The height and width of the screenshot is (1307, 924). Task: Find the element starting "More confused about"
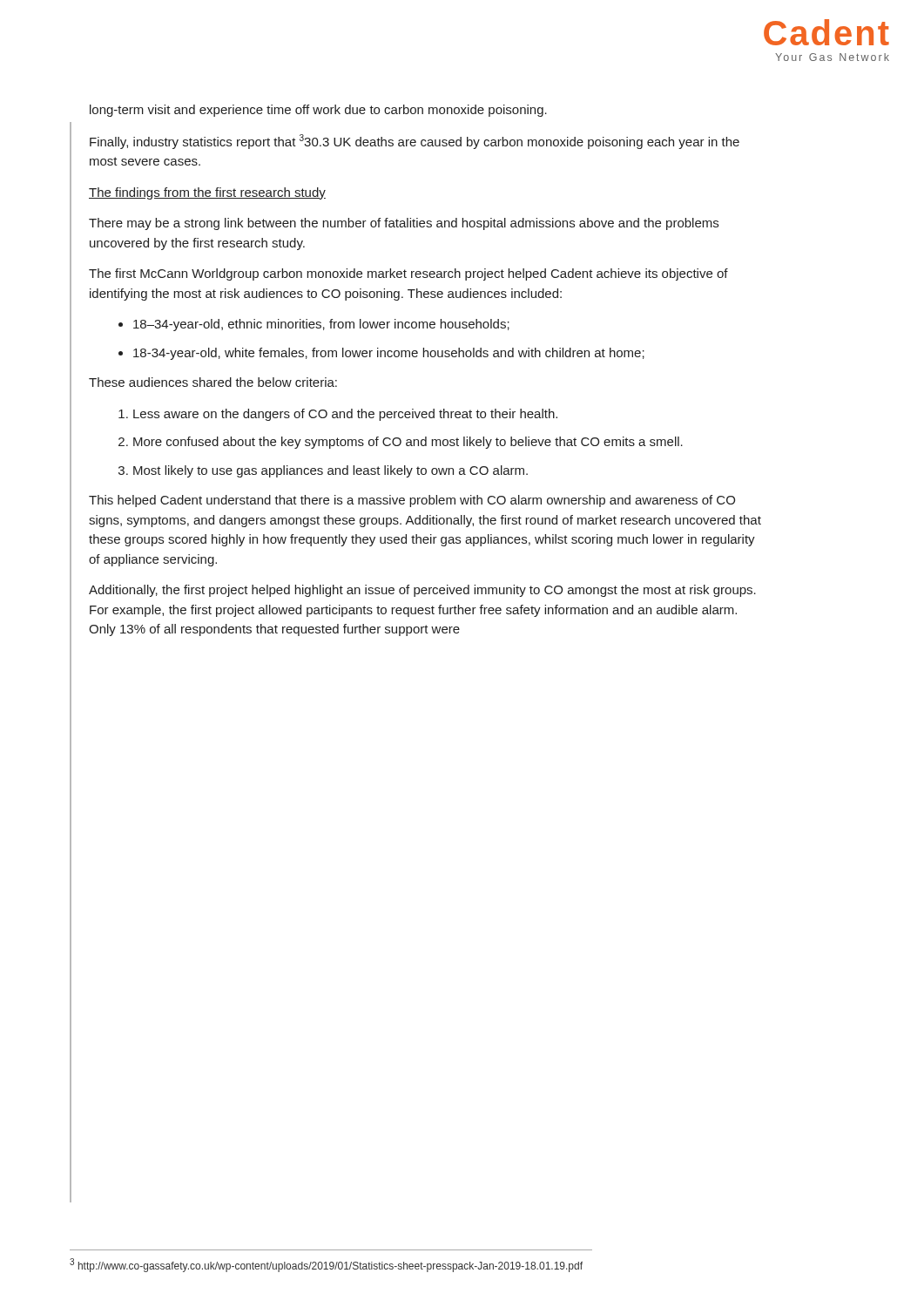coord(408,441)
